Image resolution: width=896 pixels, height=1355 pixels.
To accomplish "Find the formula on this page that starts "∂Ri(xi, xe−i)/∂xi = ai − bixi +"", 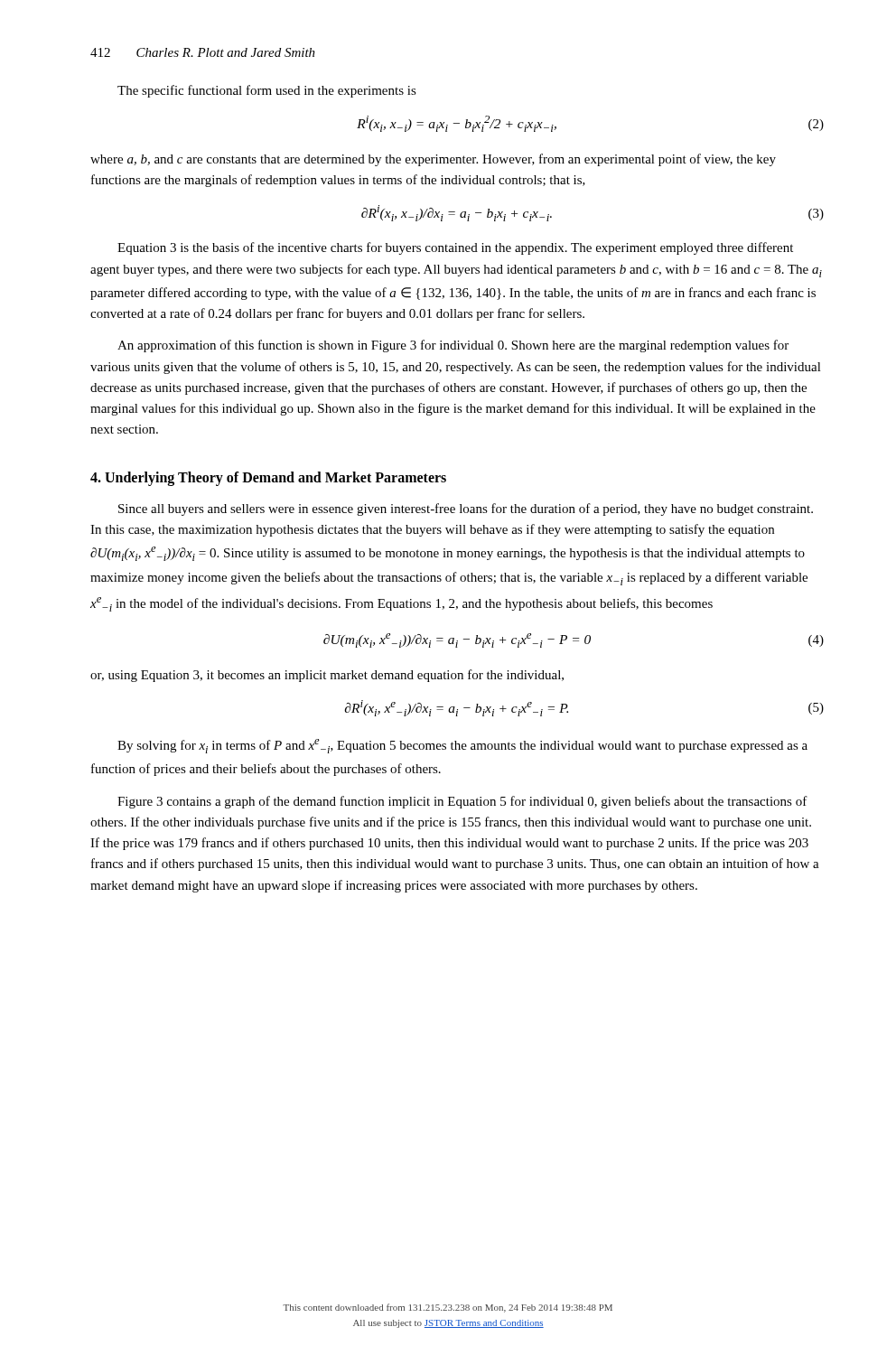I will (457, 708).
